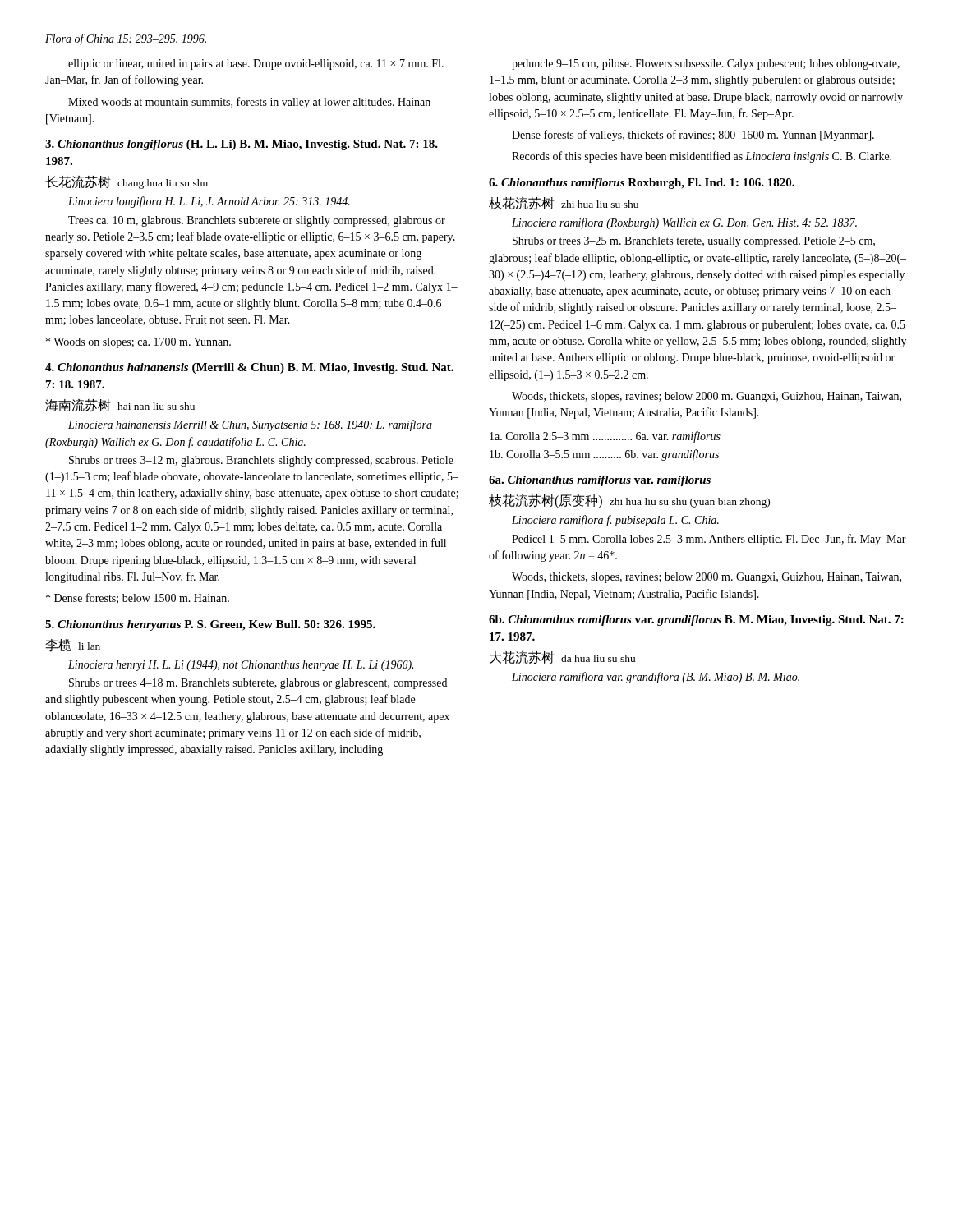Find the passage starting "6. Chionanthus ramiflorus Roxburgh, Fl."
The width and height of the screenshot is (953, 1232).
pos(642,182)
